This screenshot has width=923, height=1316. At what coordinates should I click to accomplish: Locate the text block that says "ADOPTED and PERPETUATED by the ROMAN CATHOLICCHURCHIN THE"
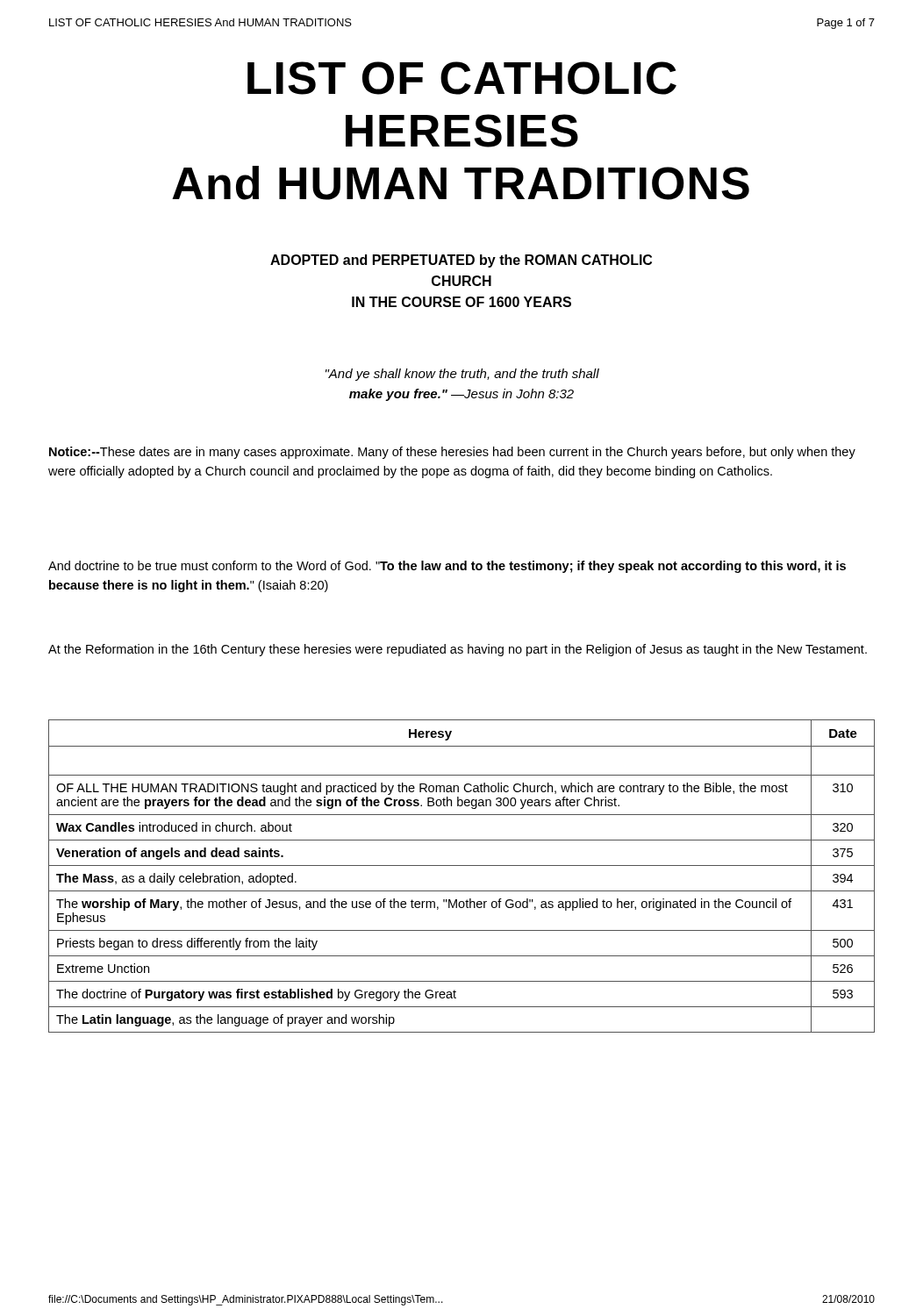[x=462, y=281]
